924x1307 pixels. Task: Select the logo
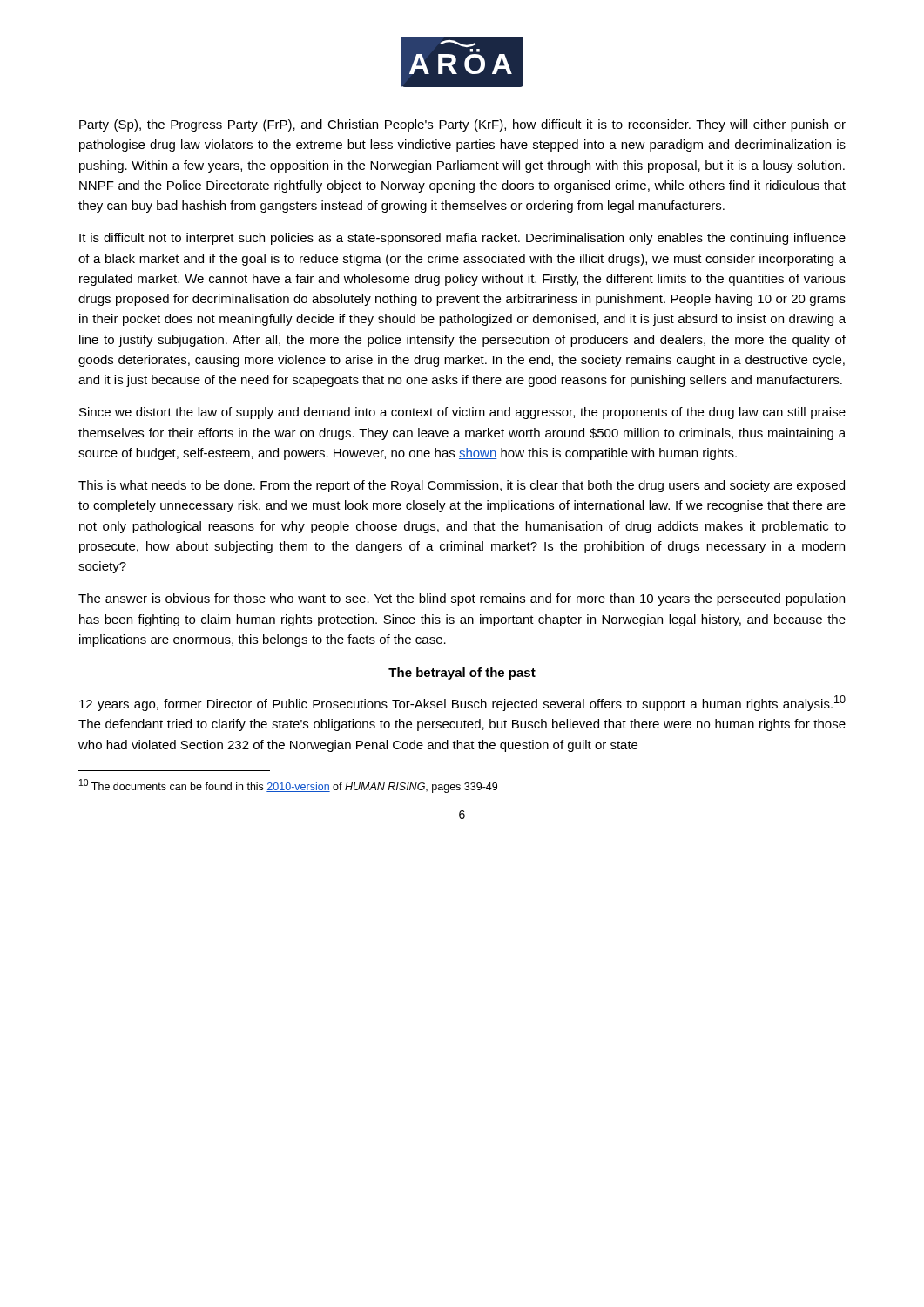tap(462, 67)
